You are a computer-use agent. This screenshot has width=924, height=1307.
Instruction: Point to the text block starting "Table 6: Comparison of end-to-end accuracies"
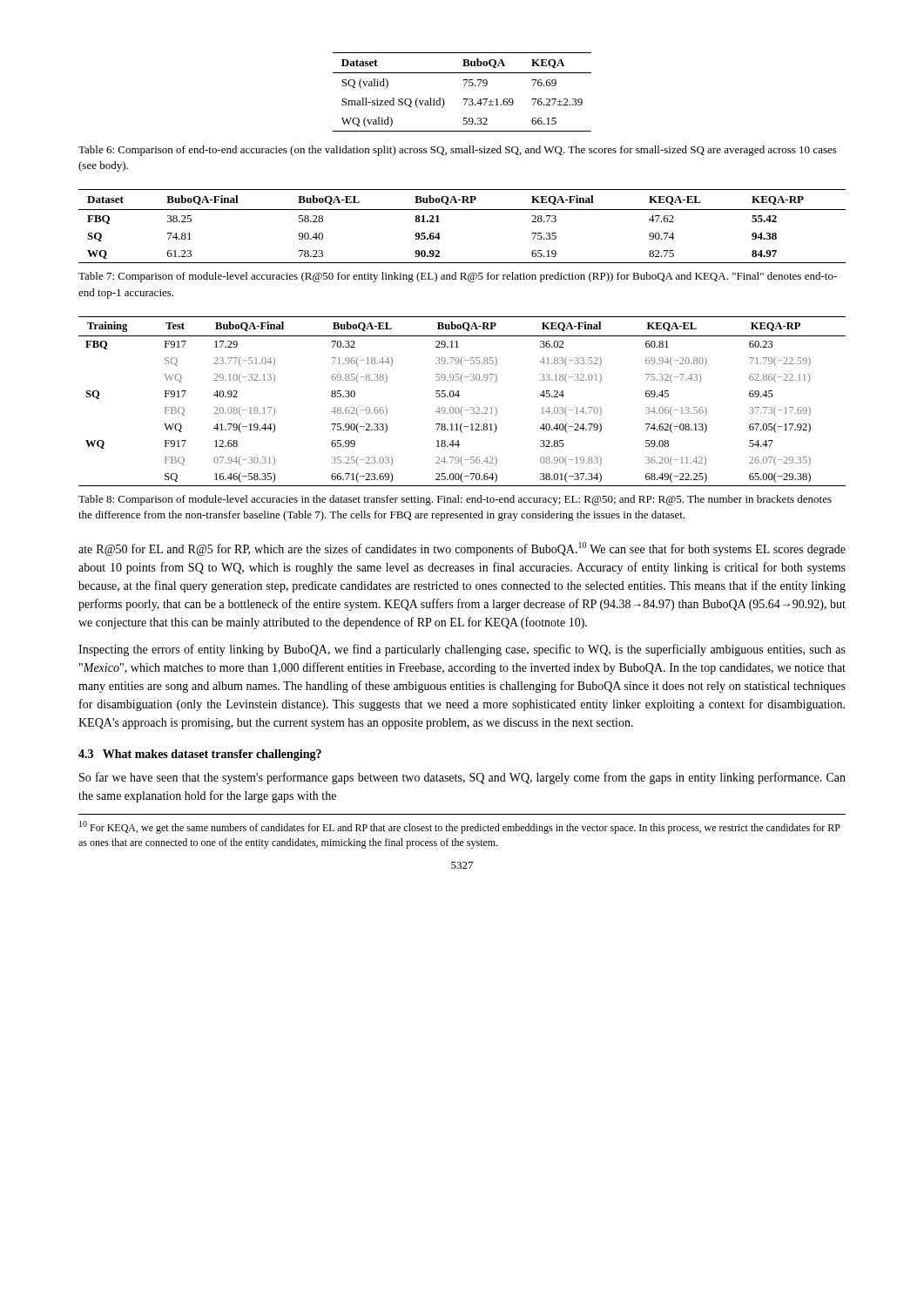[x=458, y=157]
